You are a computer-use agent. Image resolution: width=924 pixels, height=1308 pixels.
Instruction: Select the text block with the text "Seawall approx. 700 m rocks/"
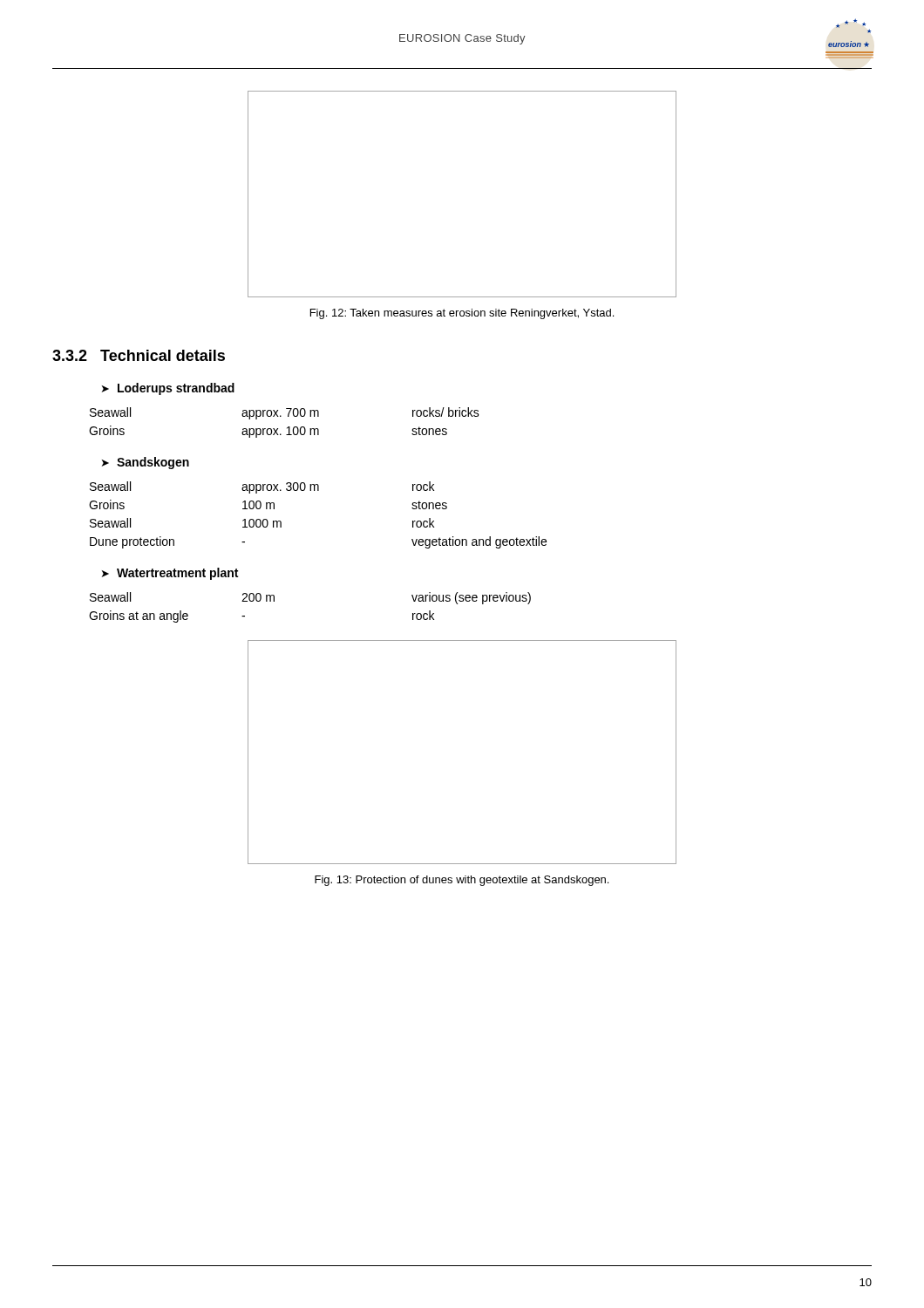click(480, 422)
